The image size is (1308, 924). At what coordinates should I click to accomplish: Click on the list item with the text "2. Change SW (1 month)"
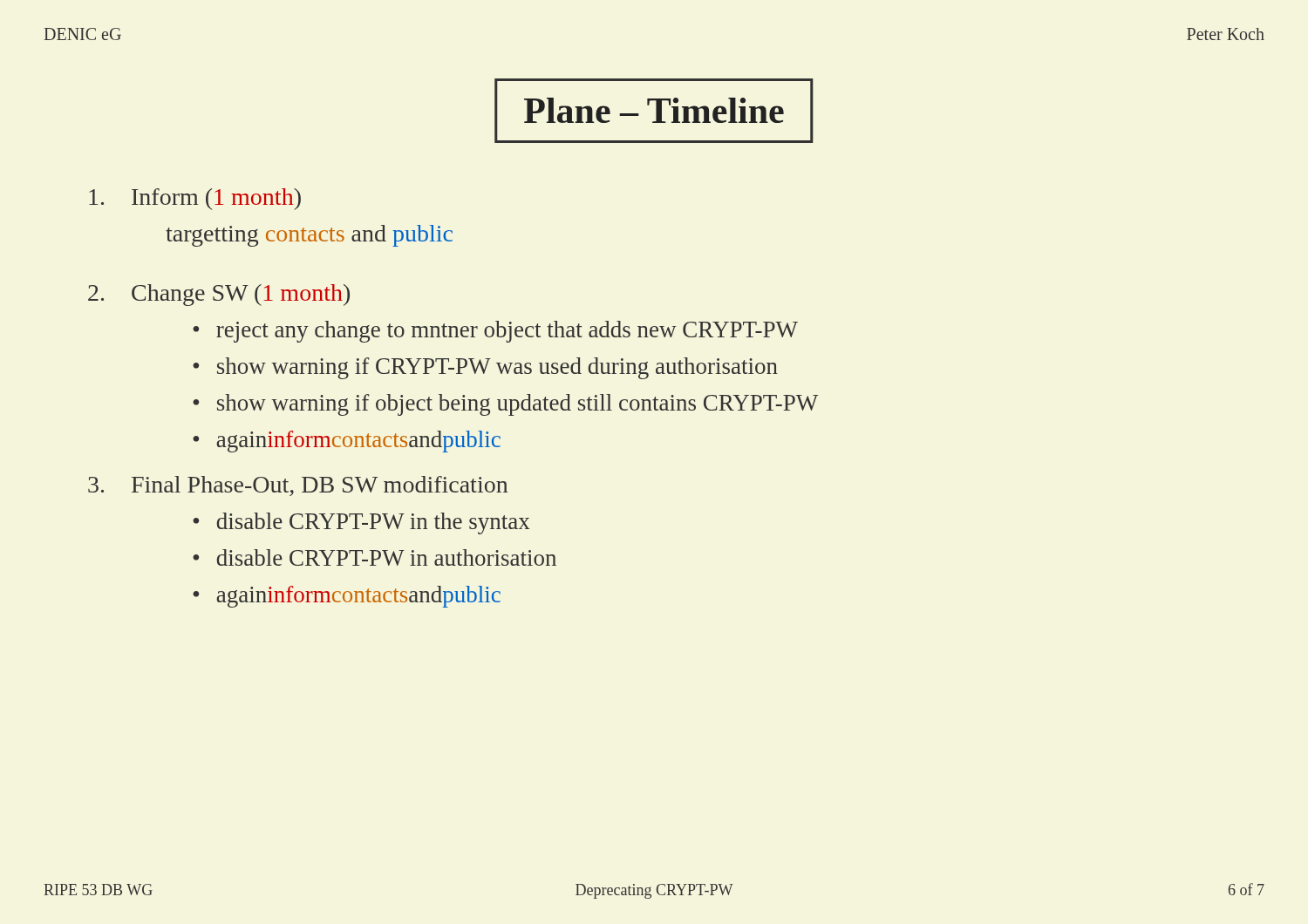click(219, 293)
